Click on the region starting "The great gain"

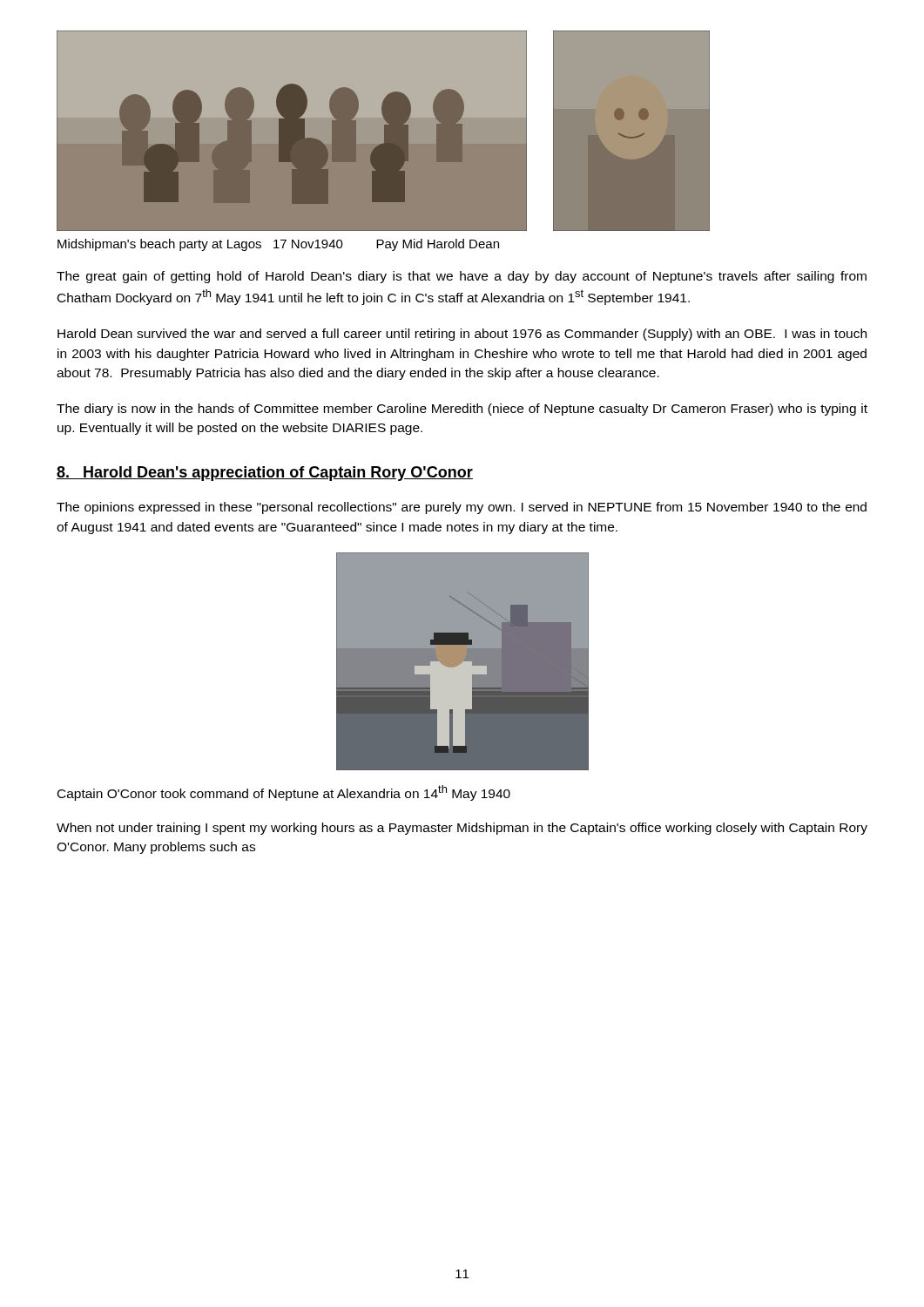462,287
